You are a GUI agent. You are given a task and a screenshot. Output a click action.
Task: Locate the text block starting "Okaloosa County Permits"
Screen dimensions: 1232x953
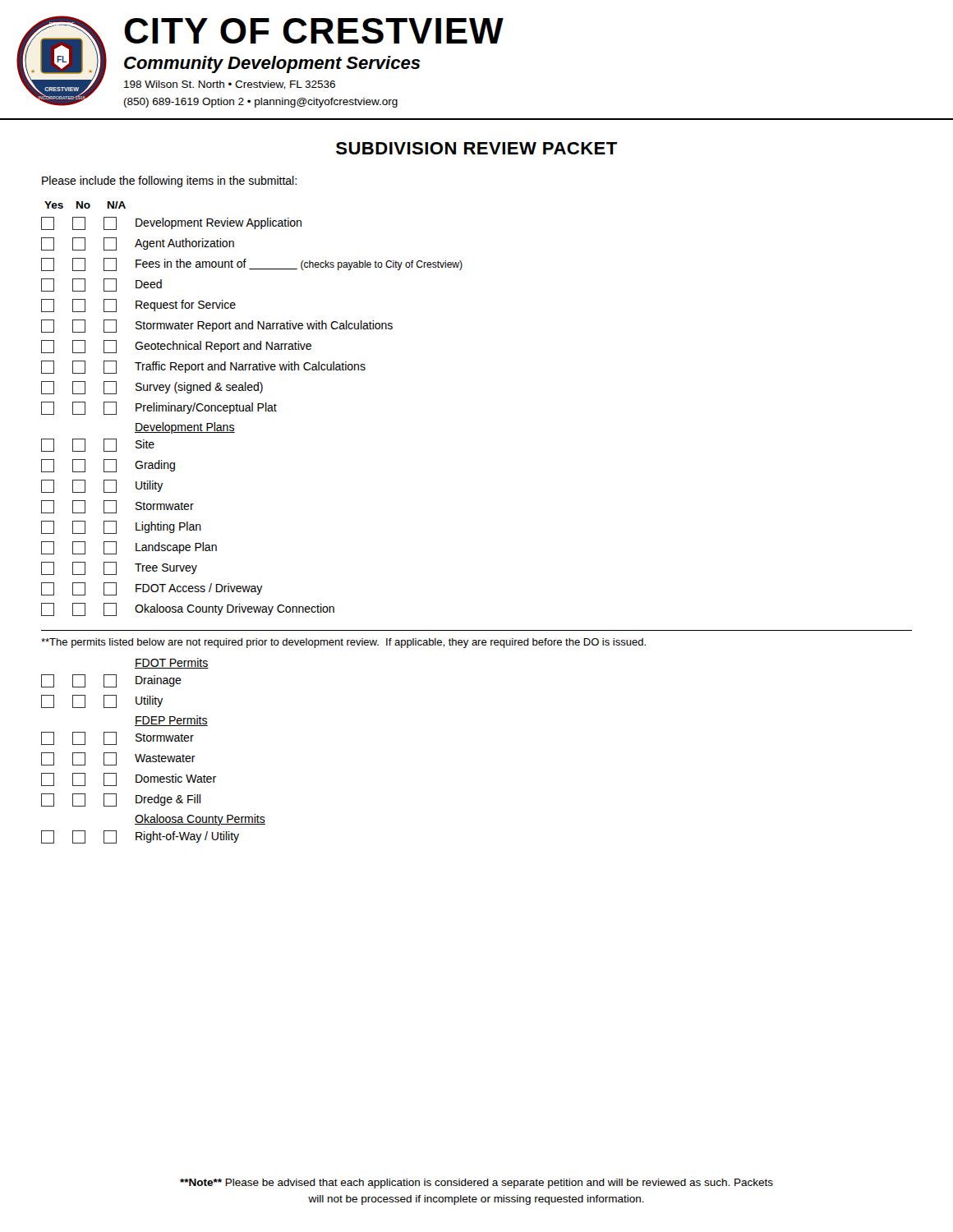pos(200,820)
